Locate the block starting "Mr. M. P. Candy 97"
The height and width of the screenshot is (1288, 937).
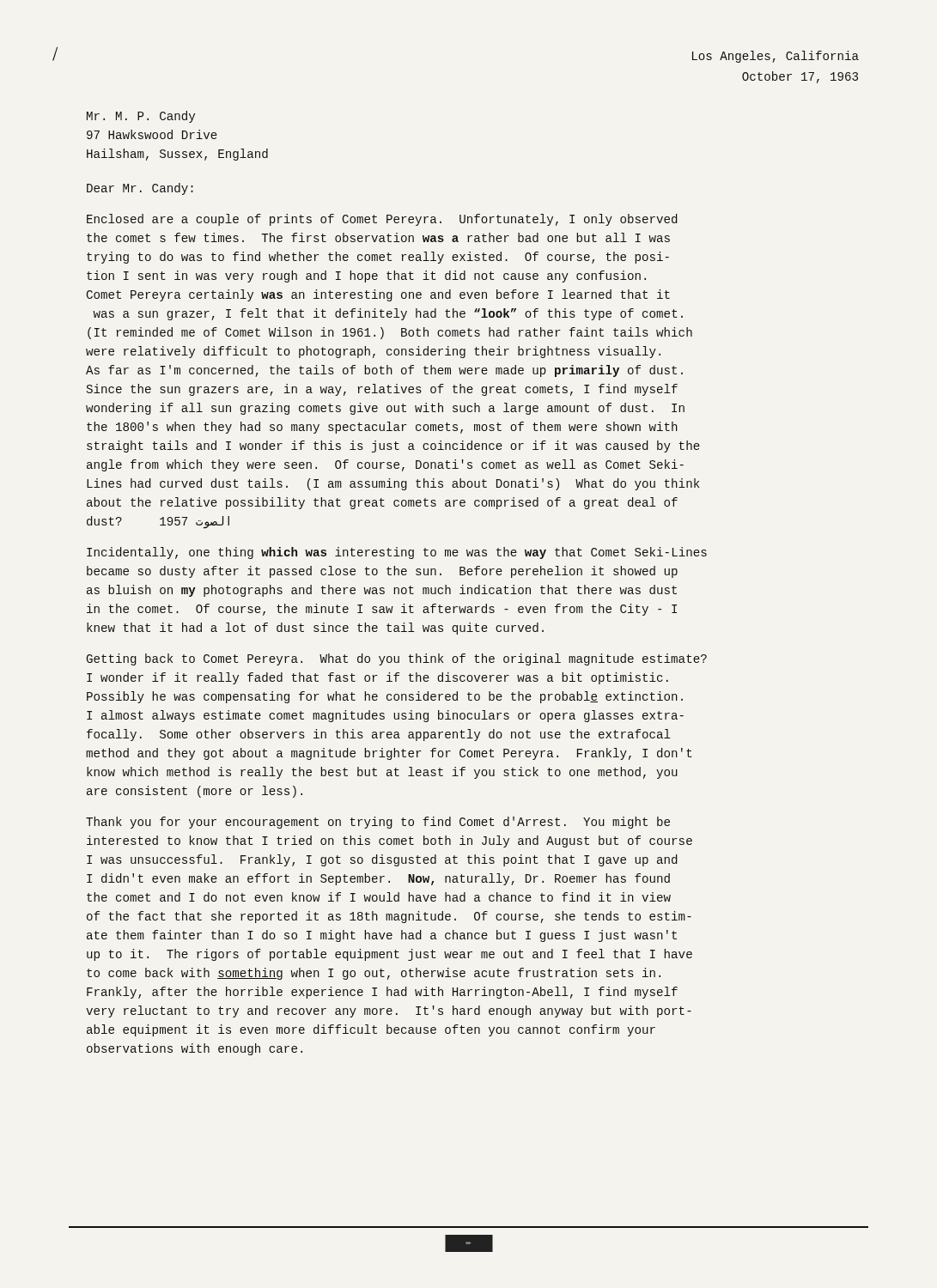pos(177,136)
